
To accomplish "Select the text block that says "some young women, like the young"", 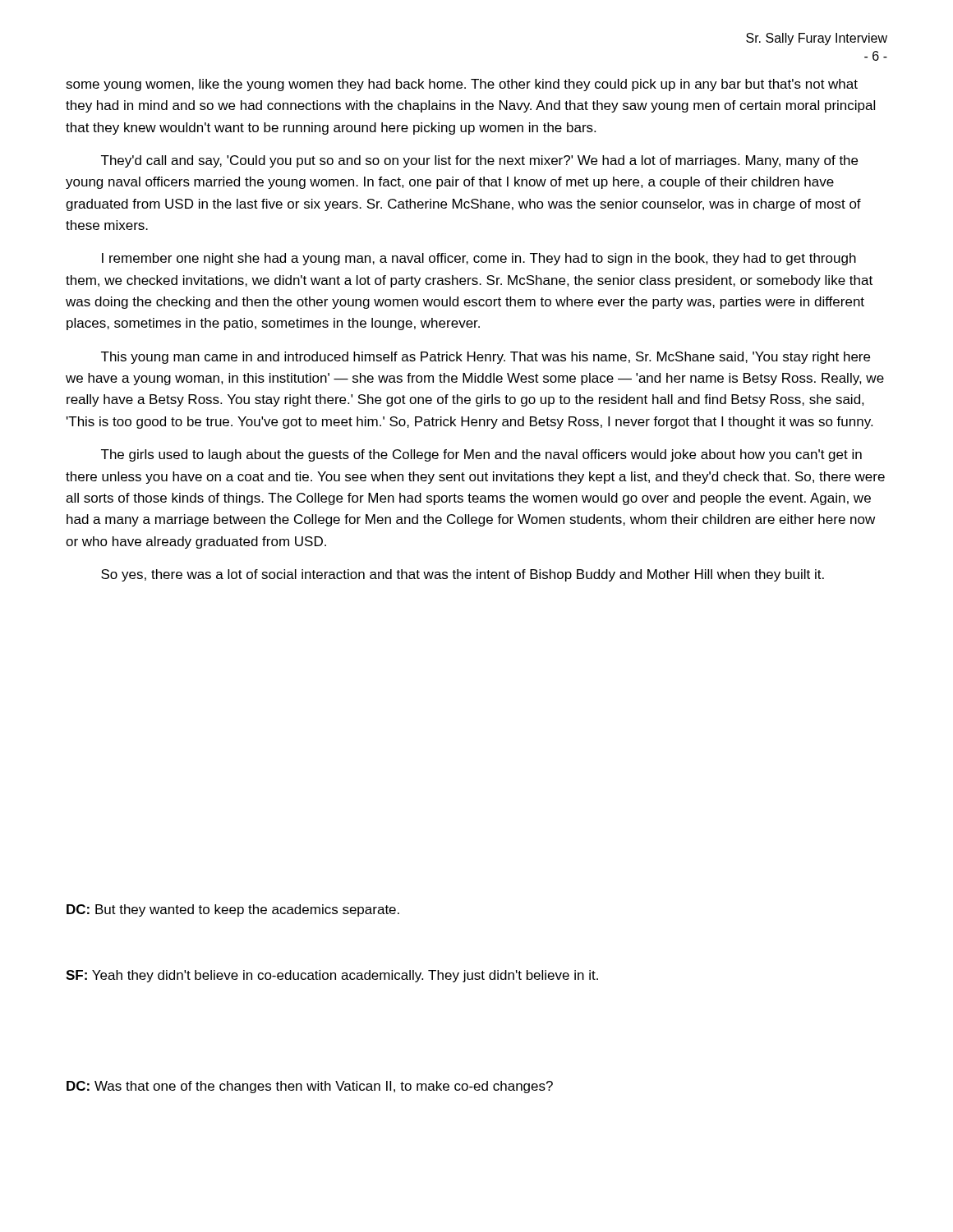I will point(476,330).
